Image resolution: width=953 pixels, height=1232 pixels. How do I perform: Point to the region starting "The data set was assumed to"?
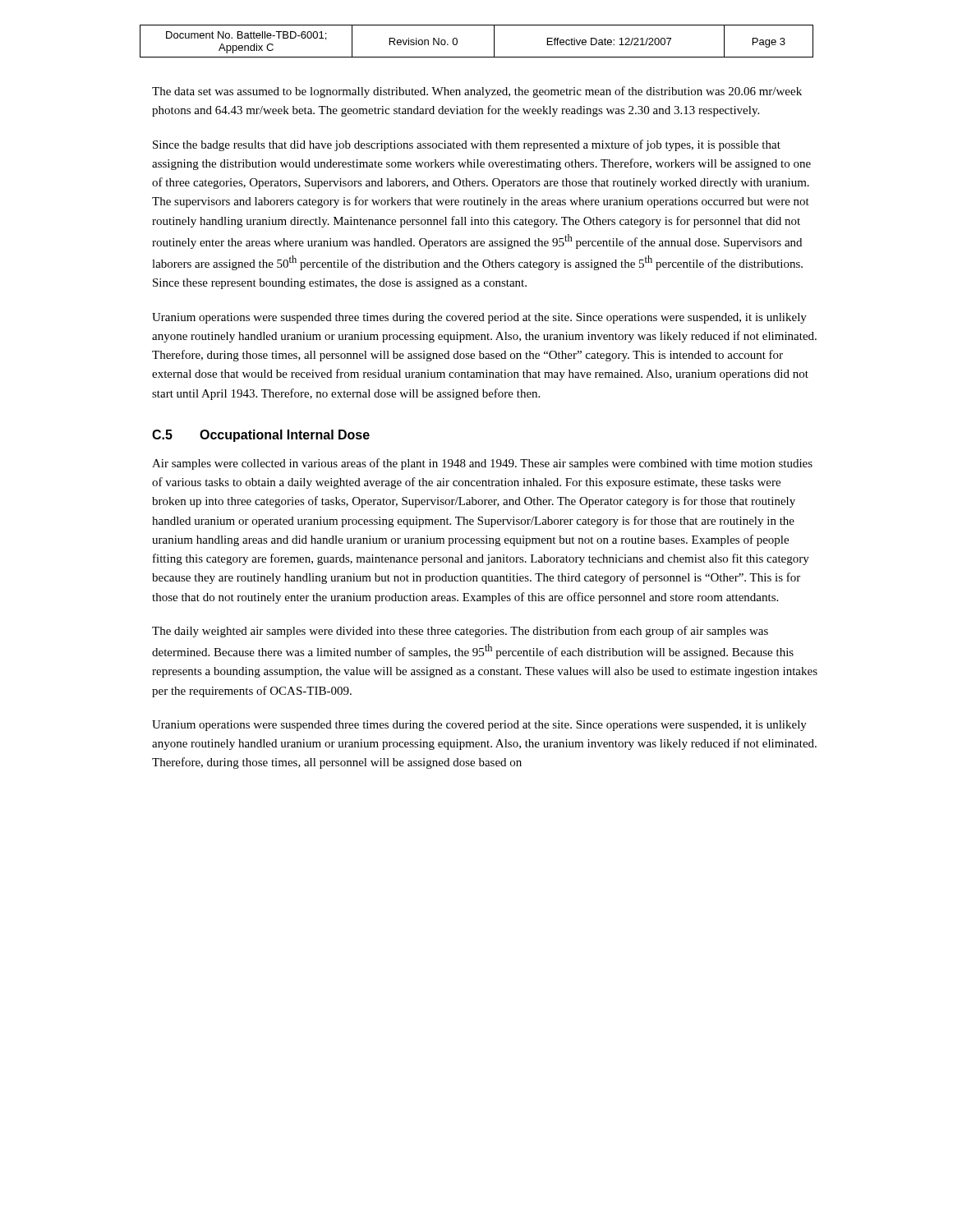[477, 101]
